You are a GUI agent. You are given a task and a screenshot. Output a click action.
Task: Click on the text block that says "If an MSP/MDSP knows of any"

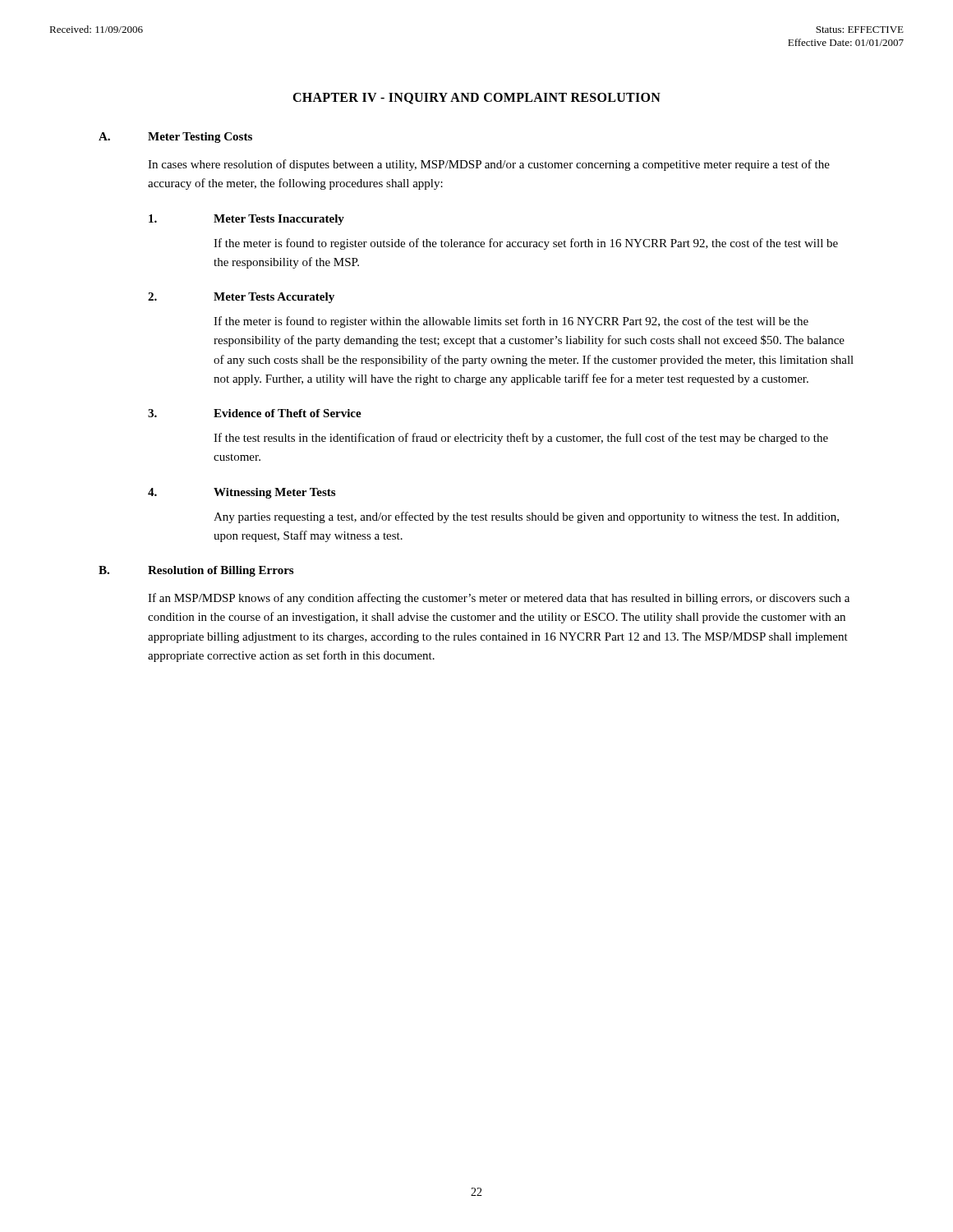[x=499, y=627]
